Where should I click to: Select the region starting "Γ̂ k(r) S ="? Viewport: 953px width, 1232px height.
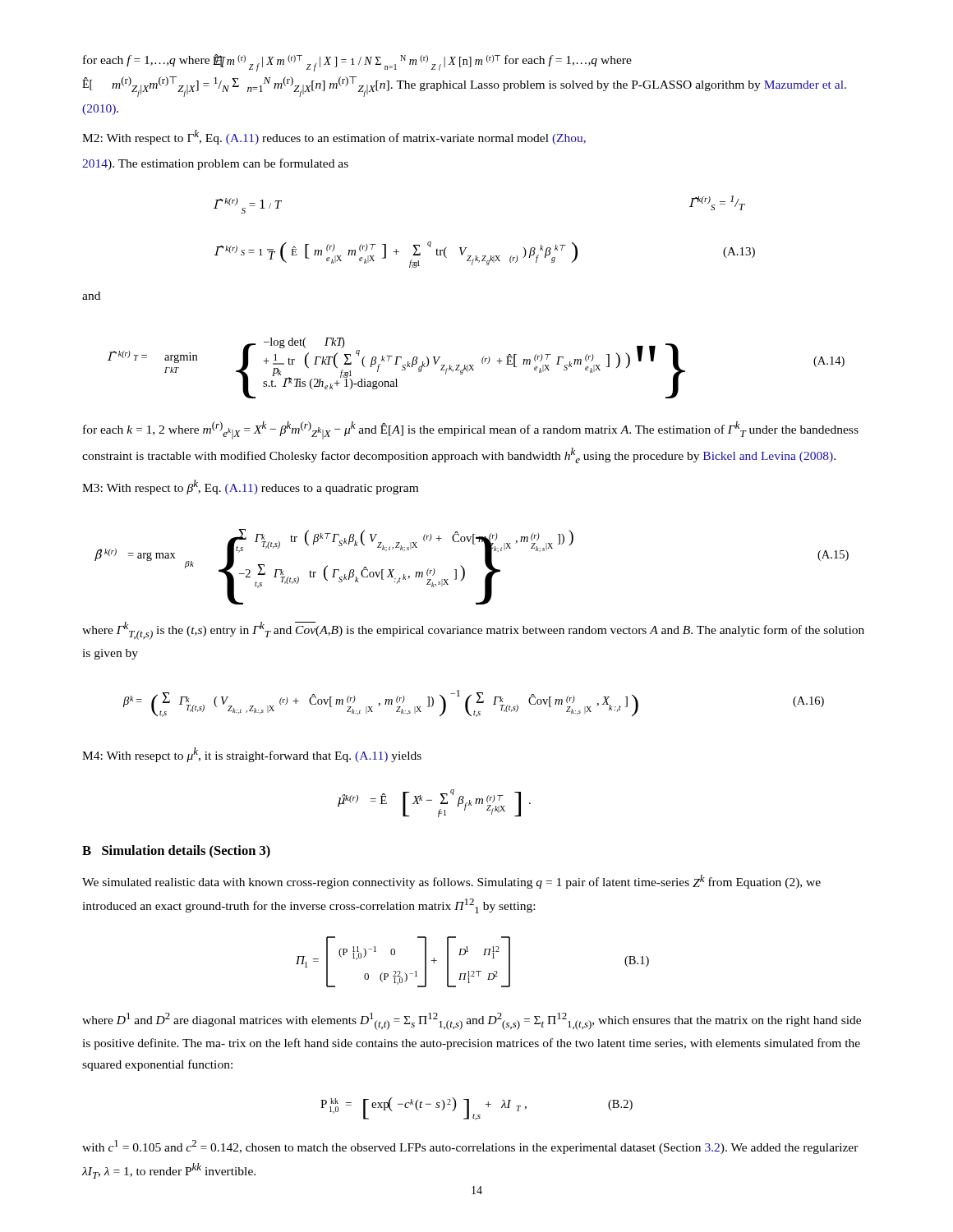click(262, 204)
